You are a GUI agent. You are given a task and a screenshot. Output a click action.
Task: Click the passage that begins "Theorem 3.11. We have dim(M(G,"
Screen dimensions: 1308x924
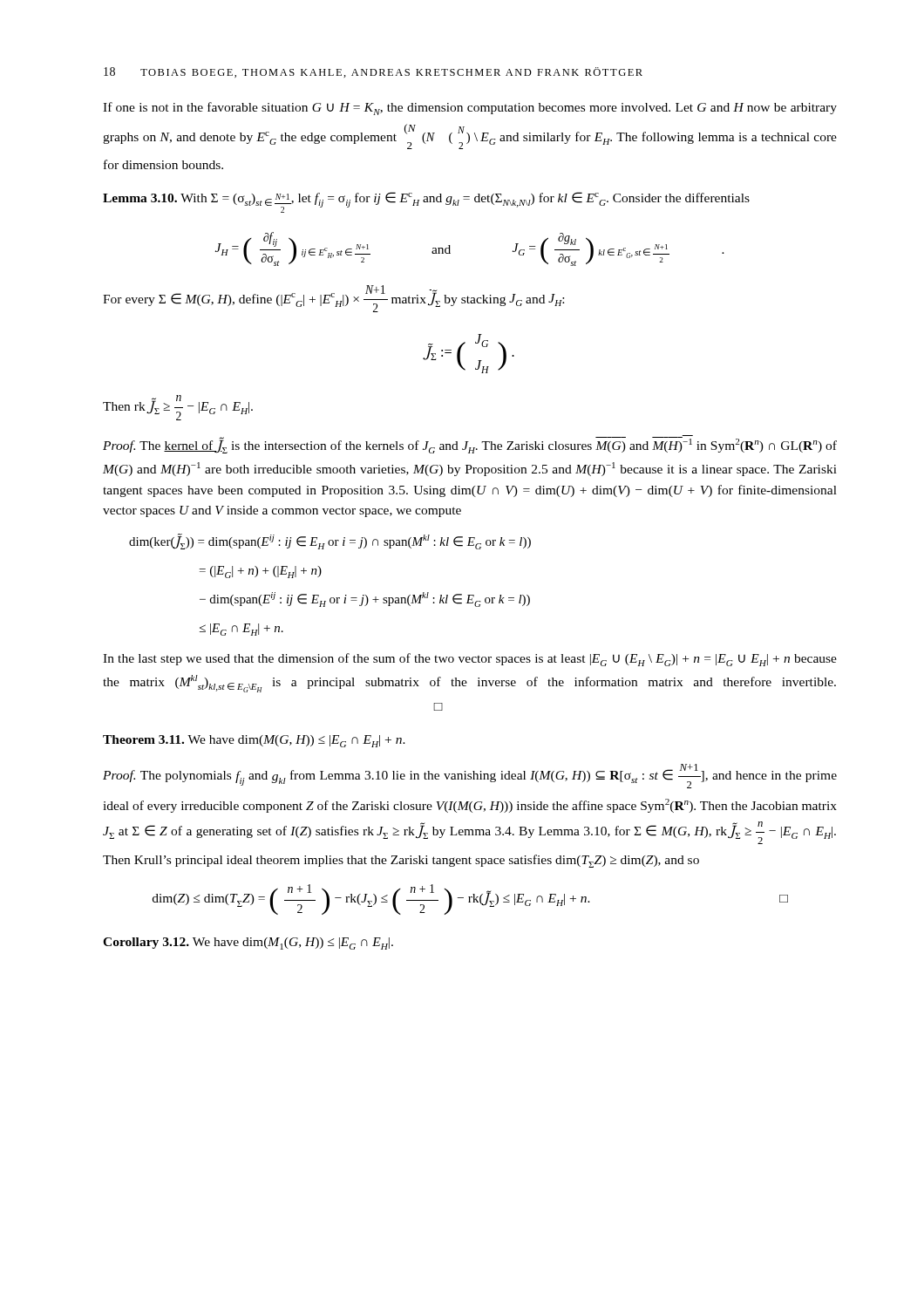pos(254,741)
